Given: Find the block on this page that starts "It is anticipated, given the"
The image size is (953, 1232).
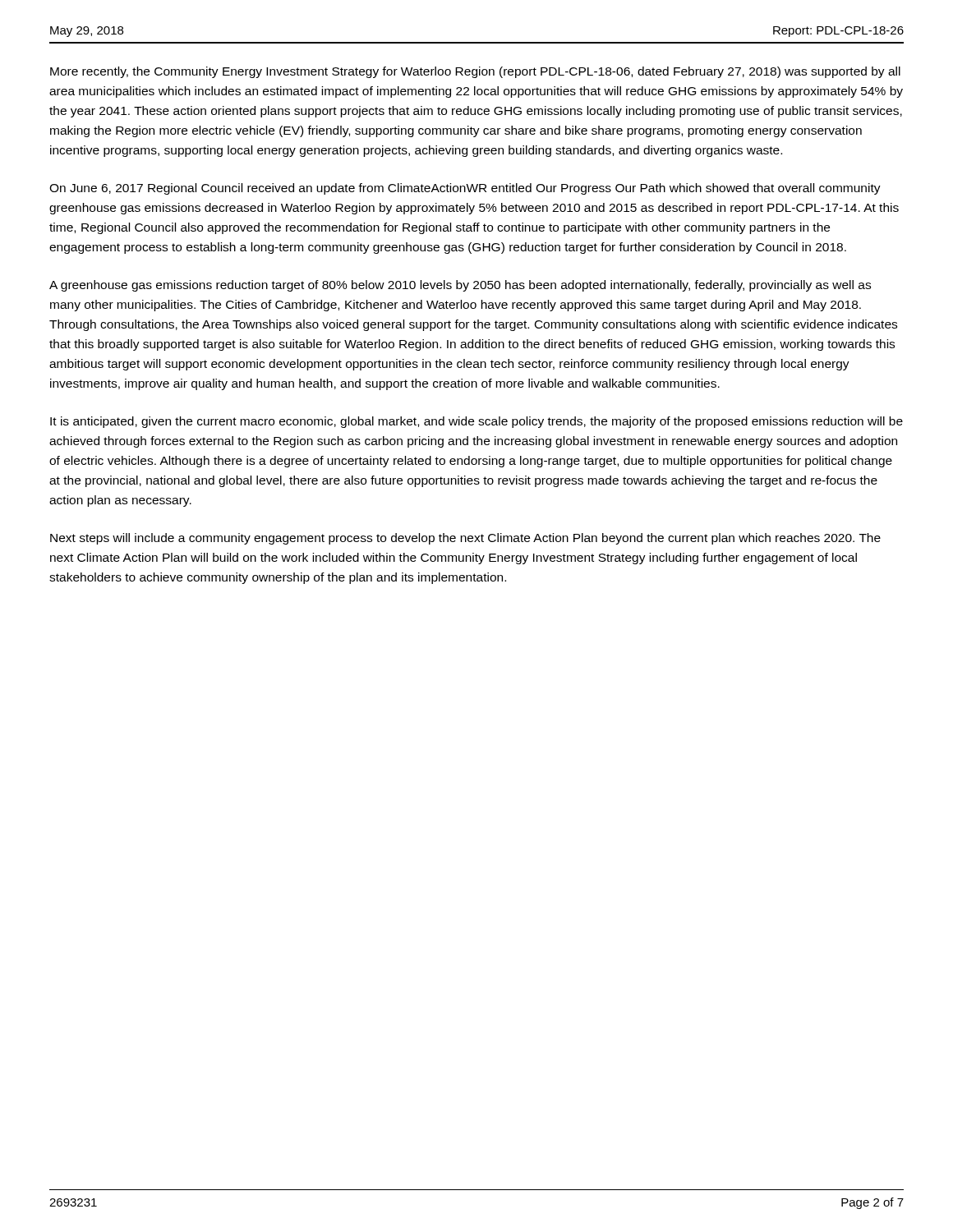Looking at the screenshot, I should 476,461.
